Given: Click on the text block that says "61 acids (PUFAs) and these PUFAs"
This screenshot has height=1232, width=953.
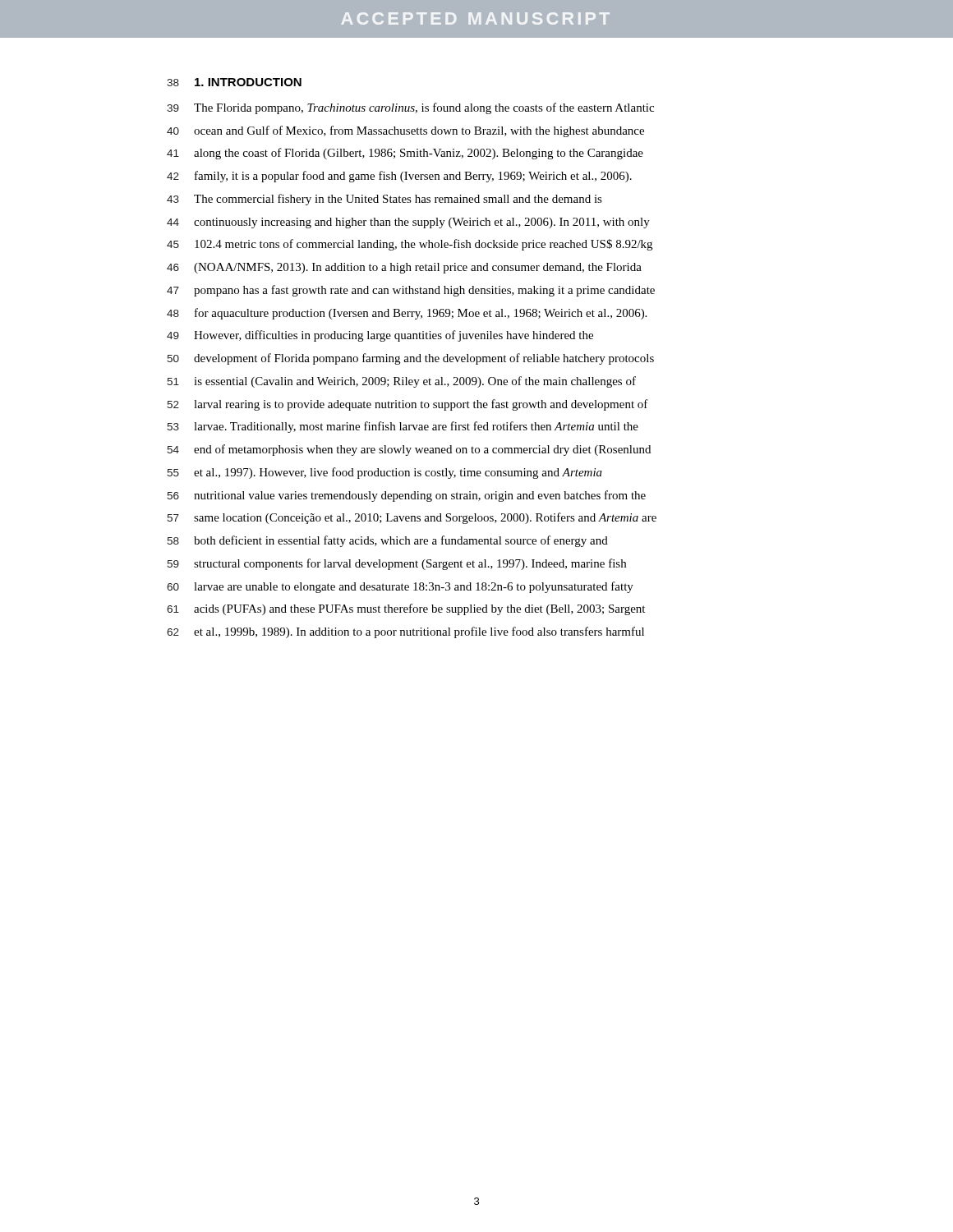Looking at the screenshot, I should click(x=476, y=610).
